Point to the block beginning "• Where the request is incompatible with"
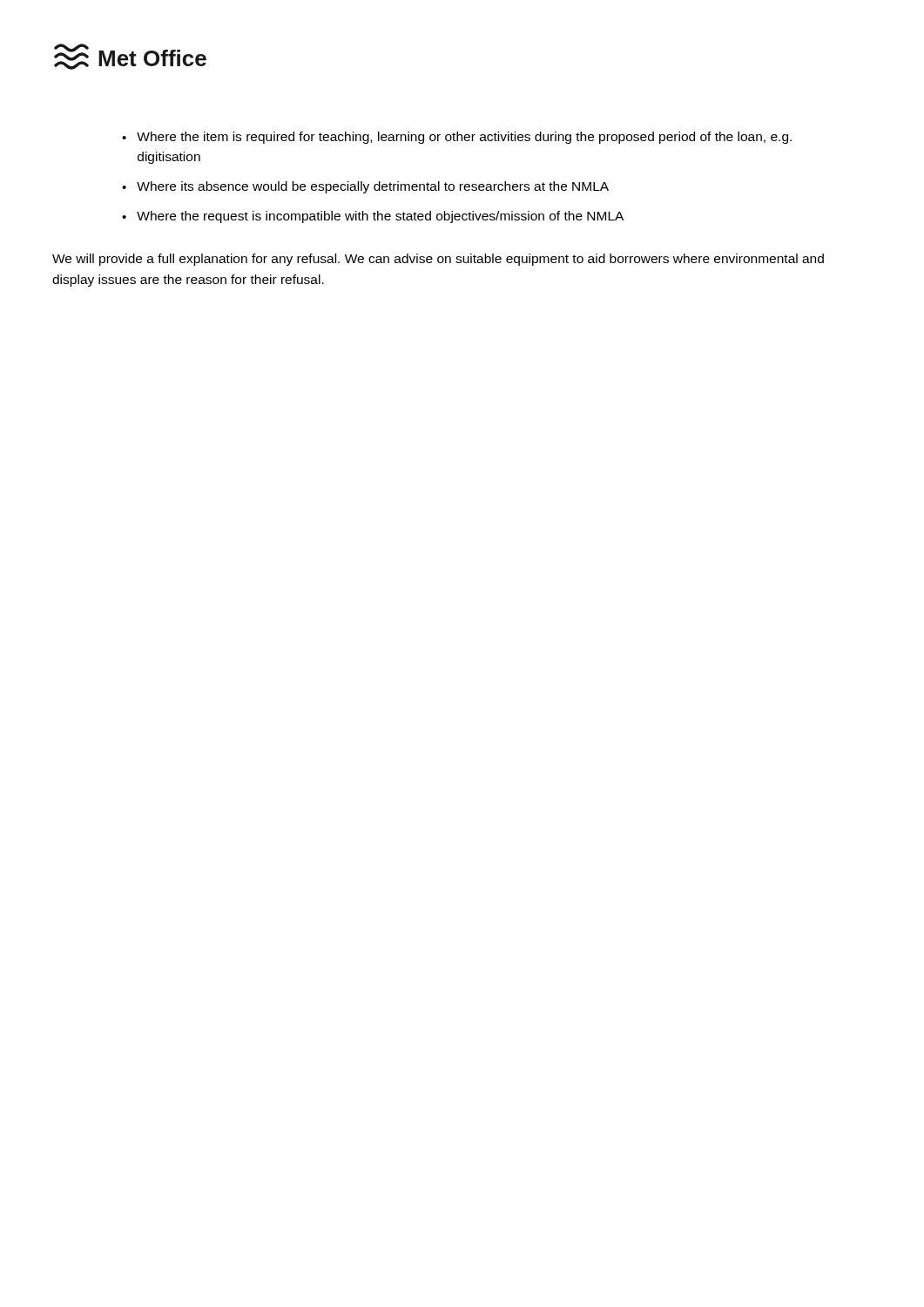This screenshot has width=924, height=1307. pos(488,216)
